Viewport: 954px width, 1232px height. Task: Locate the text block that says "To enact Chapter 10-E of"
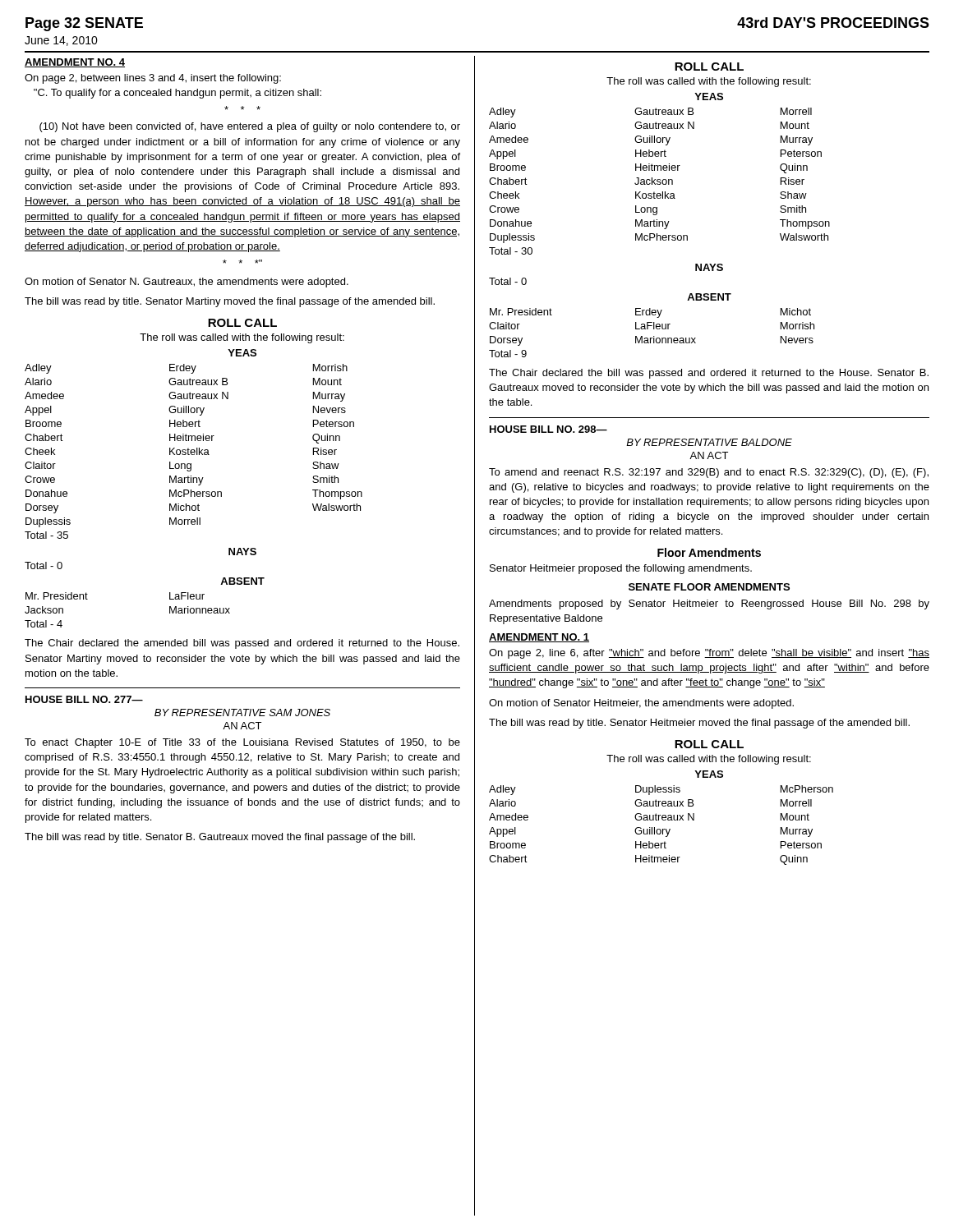(x=242, y=779)
